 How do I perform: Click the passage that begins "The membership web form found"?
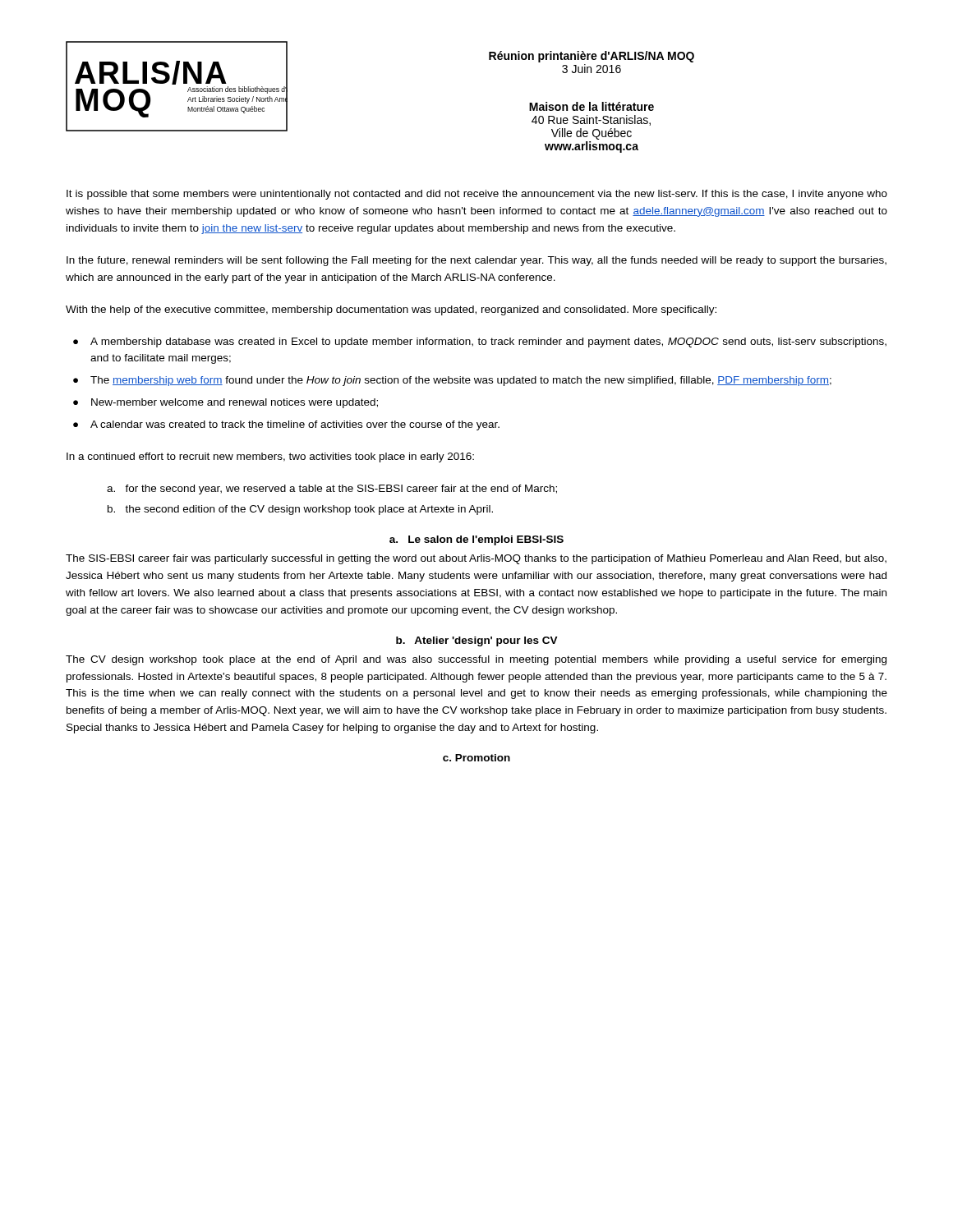(461, 380)
